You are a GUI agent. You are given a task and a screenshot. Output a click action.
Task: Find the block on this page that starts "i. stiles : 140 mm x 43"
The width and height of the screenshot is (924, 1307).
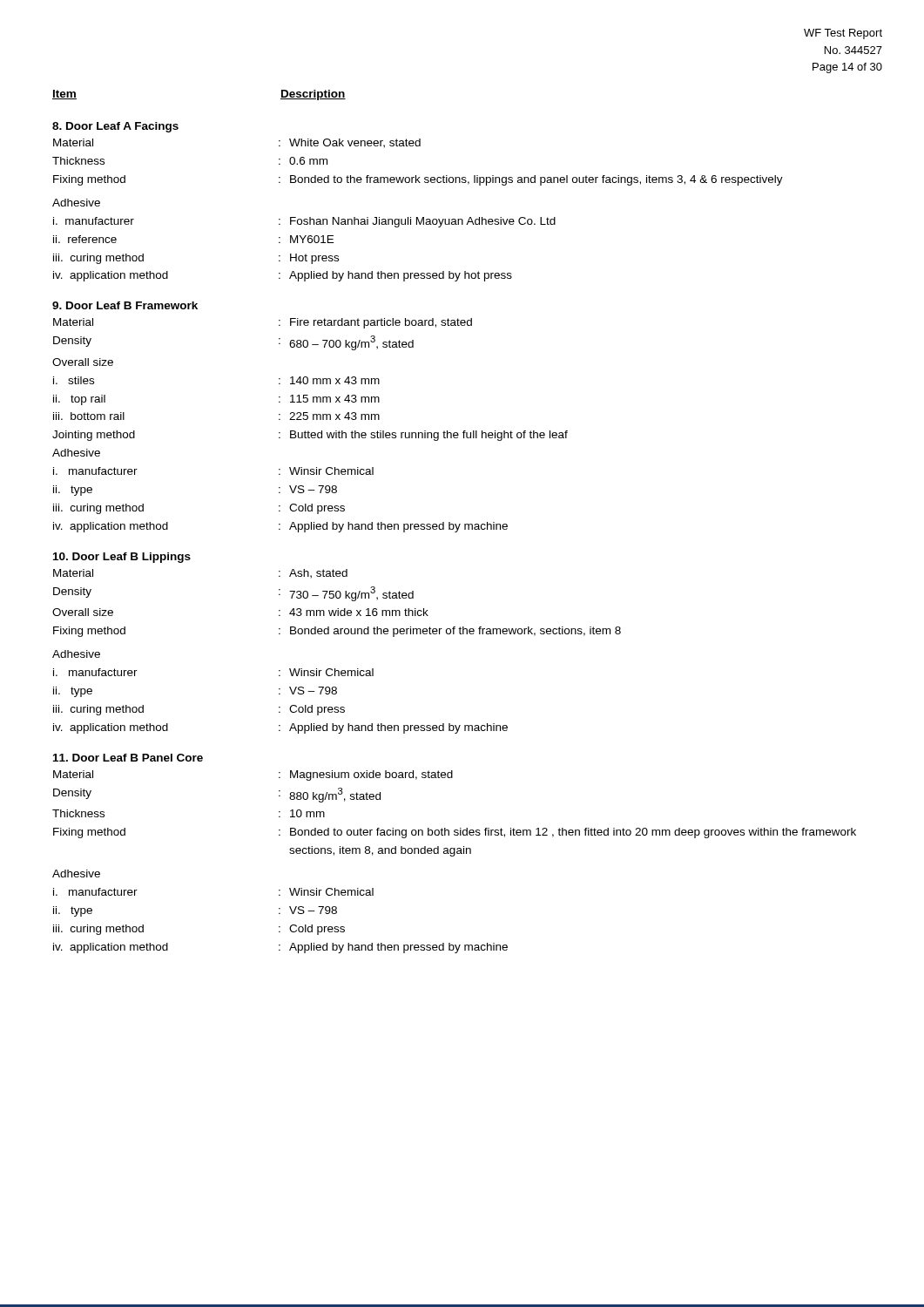[x=81, y=380]
